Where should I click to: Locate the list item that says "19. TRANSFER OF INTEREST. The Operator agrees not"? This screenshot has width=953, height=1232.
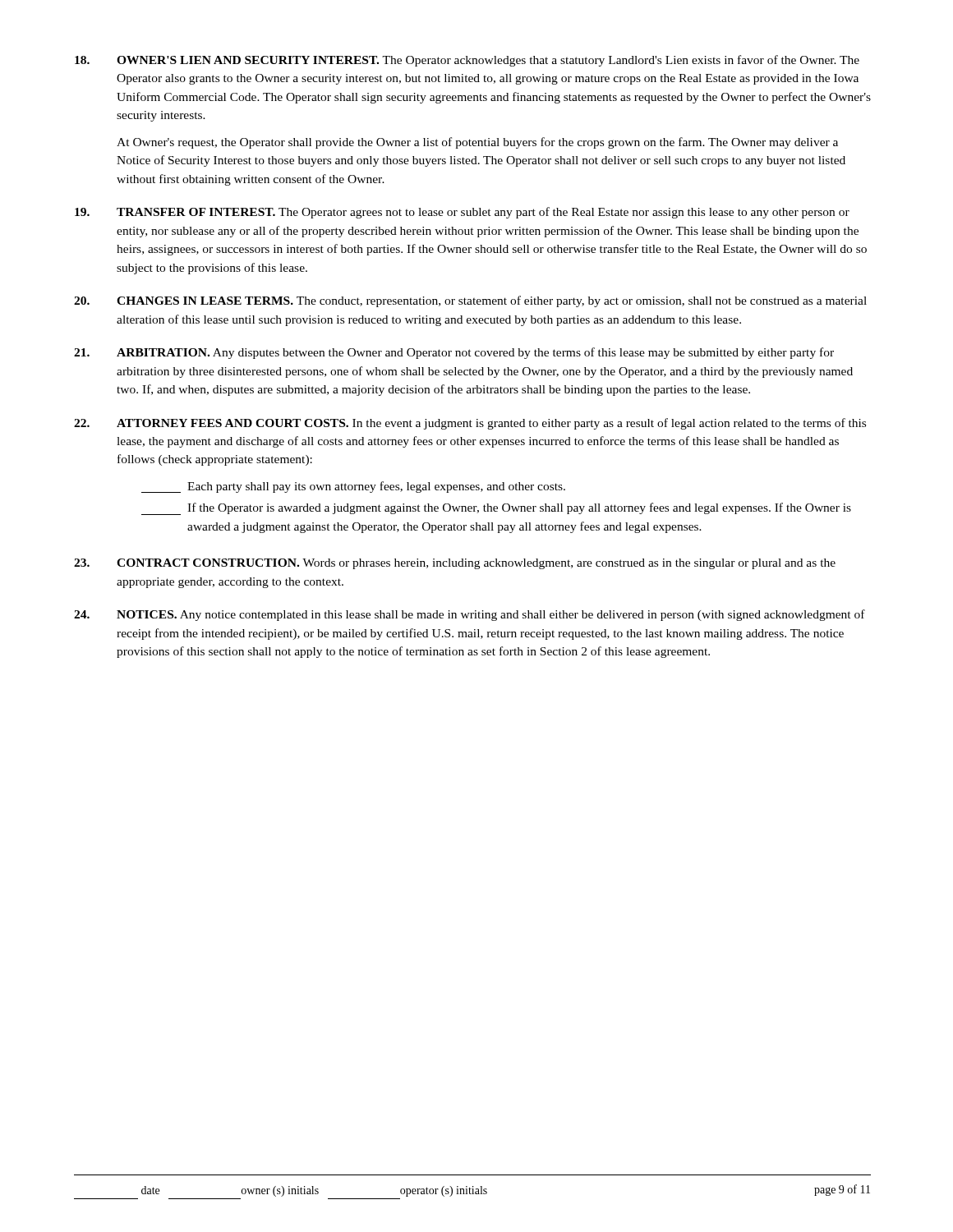click(x=472, y=240)
